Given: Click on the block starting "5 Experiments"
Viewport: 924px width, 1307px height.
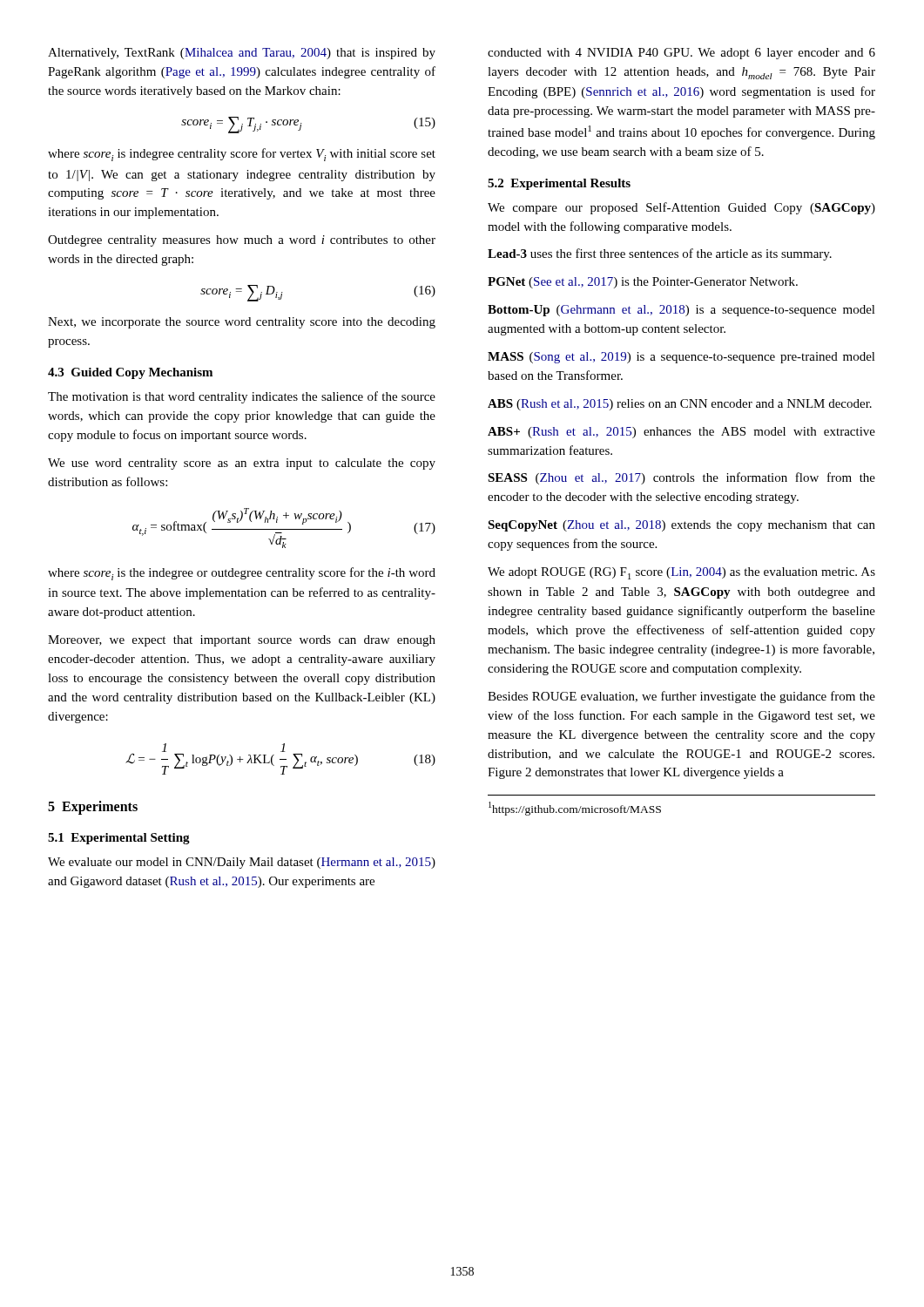Looking at the screenshot, I should (93, 807).
